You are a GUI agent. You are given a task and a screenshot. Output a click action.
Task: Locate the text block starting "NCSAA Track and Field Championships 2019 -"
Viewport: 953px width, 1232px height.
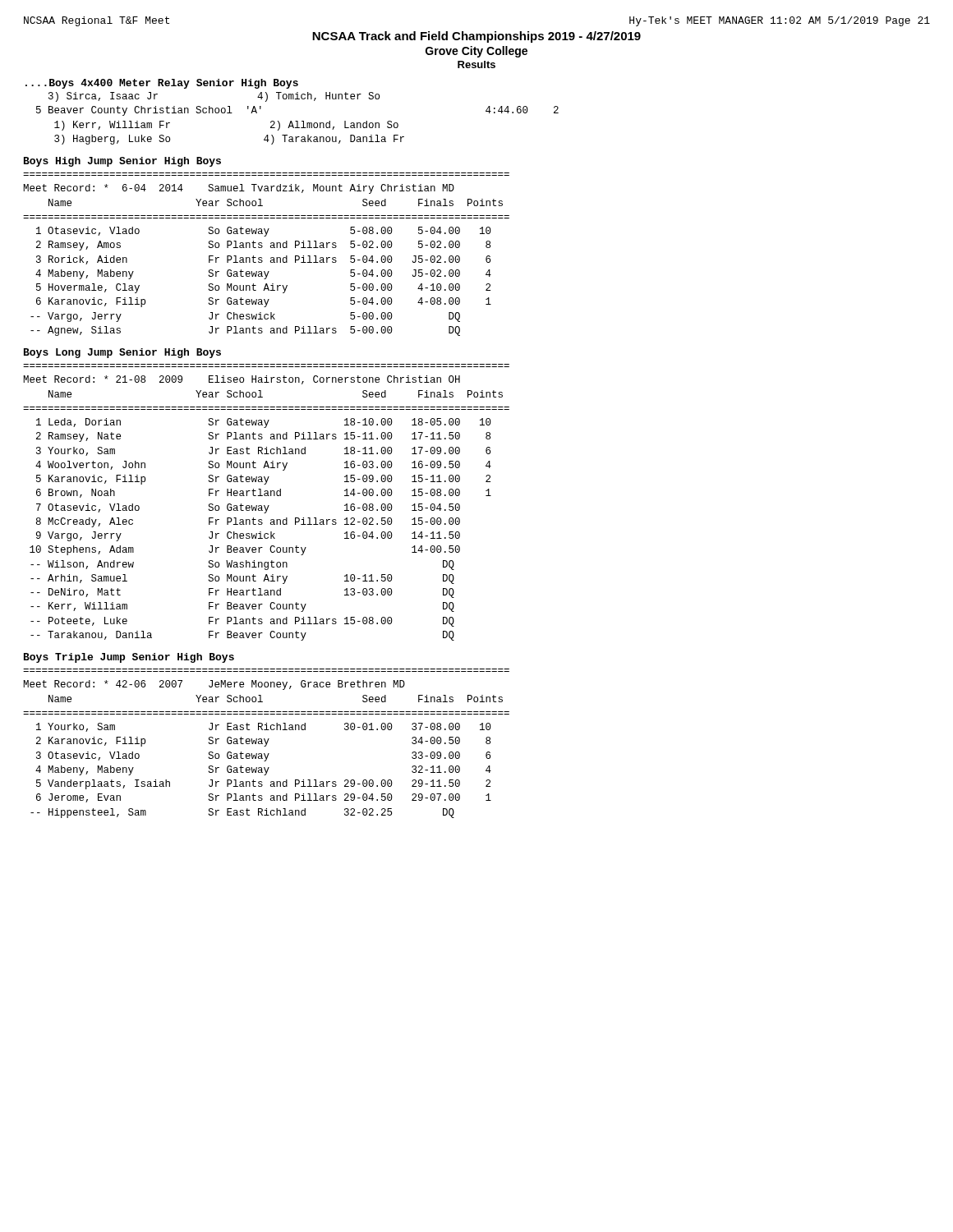click(476, 36)
